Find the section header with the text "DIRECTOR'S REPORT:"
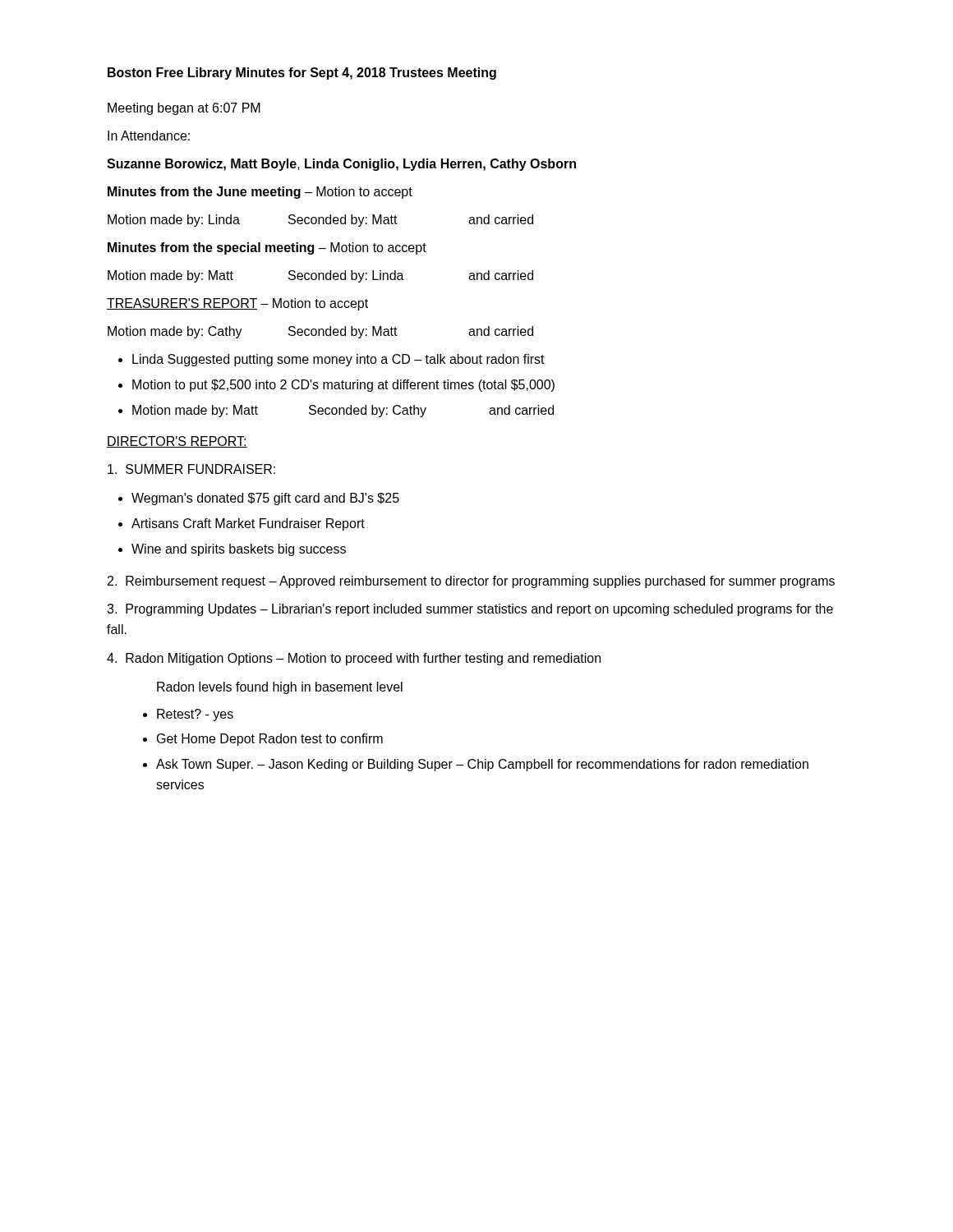 pos(177,442)
